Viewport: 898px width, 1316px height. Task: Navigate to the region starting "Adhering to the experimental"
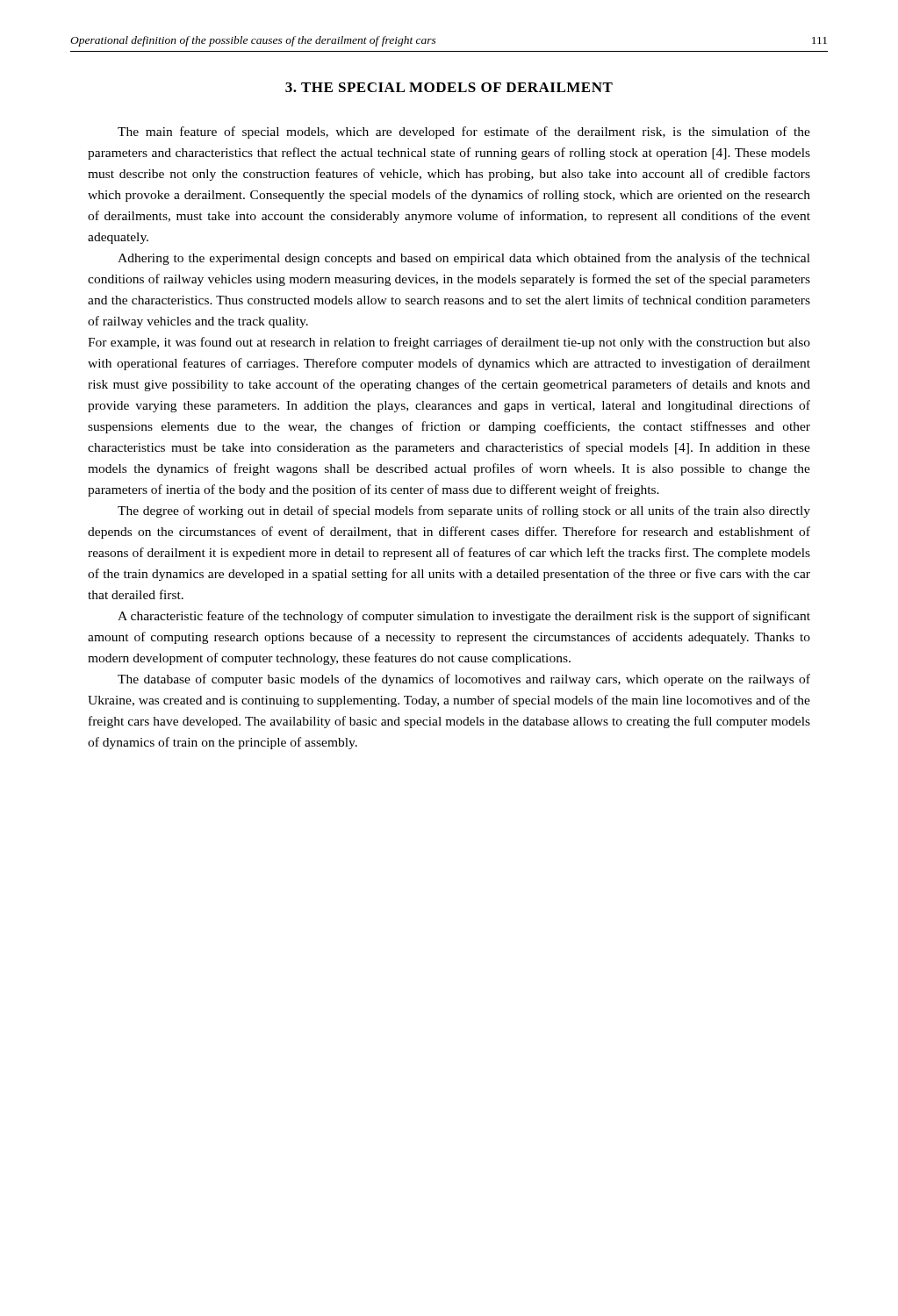coord(449,373)
